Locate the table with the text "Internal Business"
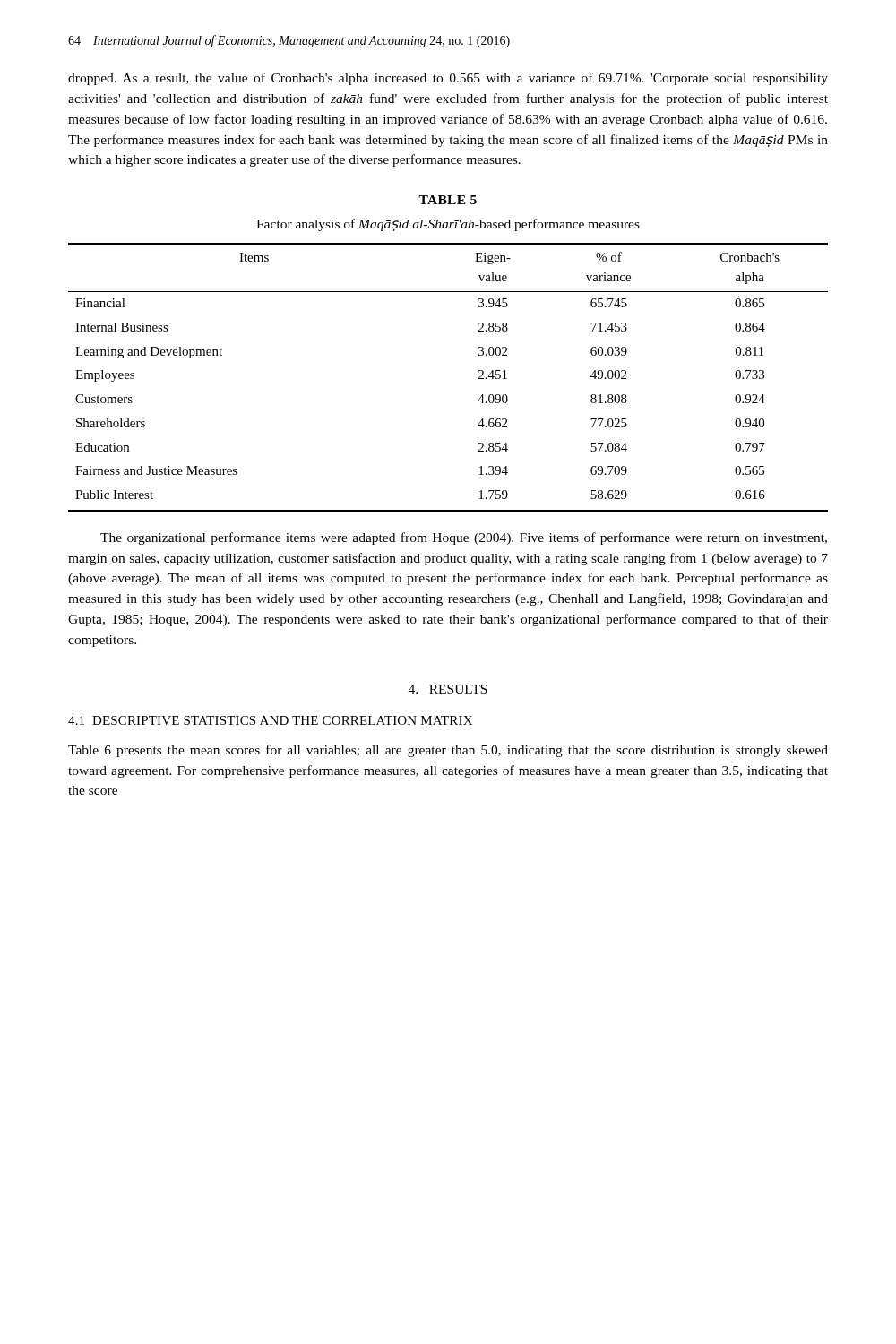The height and width of the screenshot is (1344, 896). [448, 377]
